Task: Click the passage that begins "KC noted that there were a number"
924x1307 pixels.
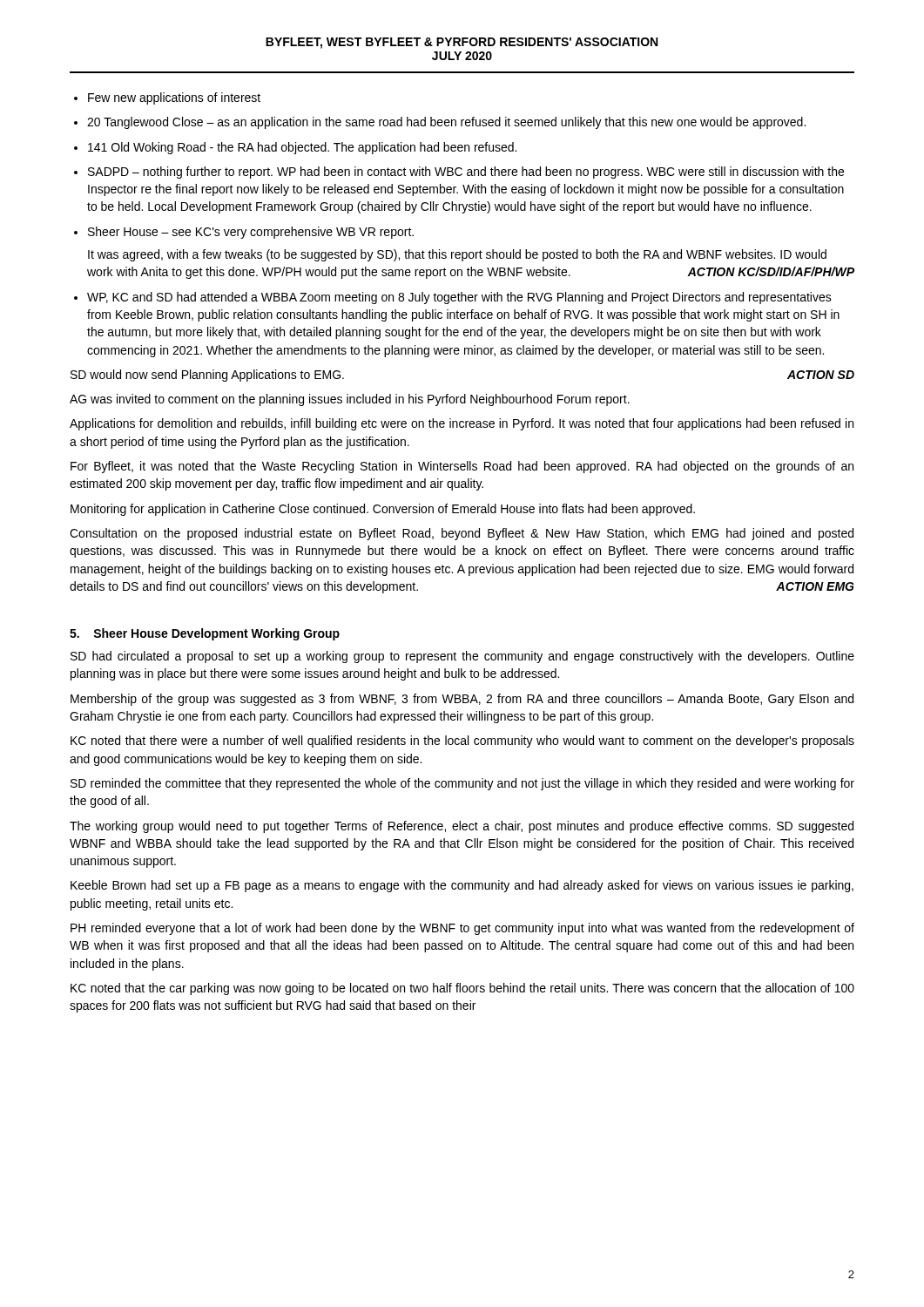Action: (x=462, y=750)
